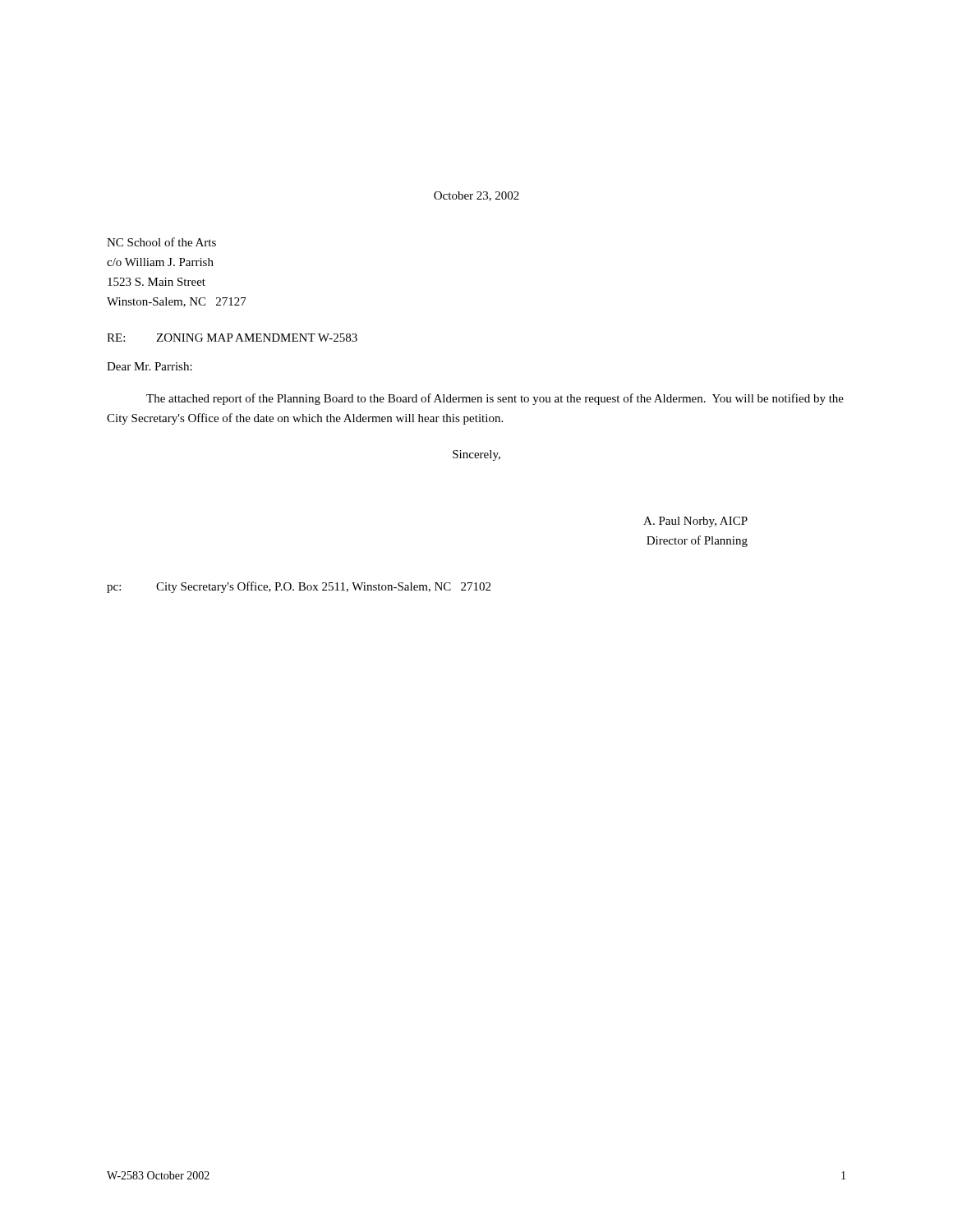Navigate to the element starting "pc: City Secretary's Office, P.O."
This screenshot has height=1232, width=953.
[299, 587]
